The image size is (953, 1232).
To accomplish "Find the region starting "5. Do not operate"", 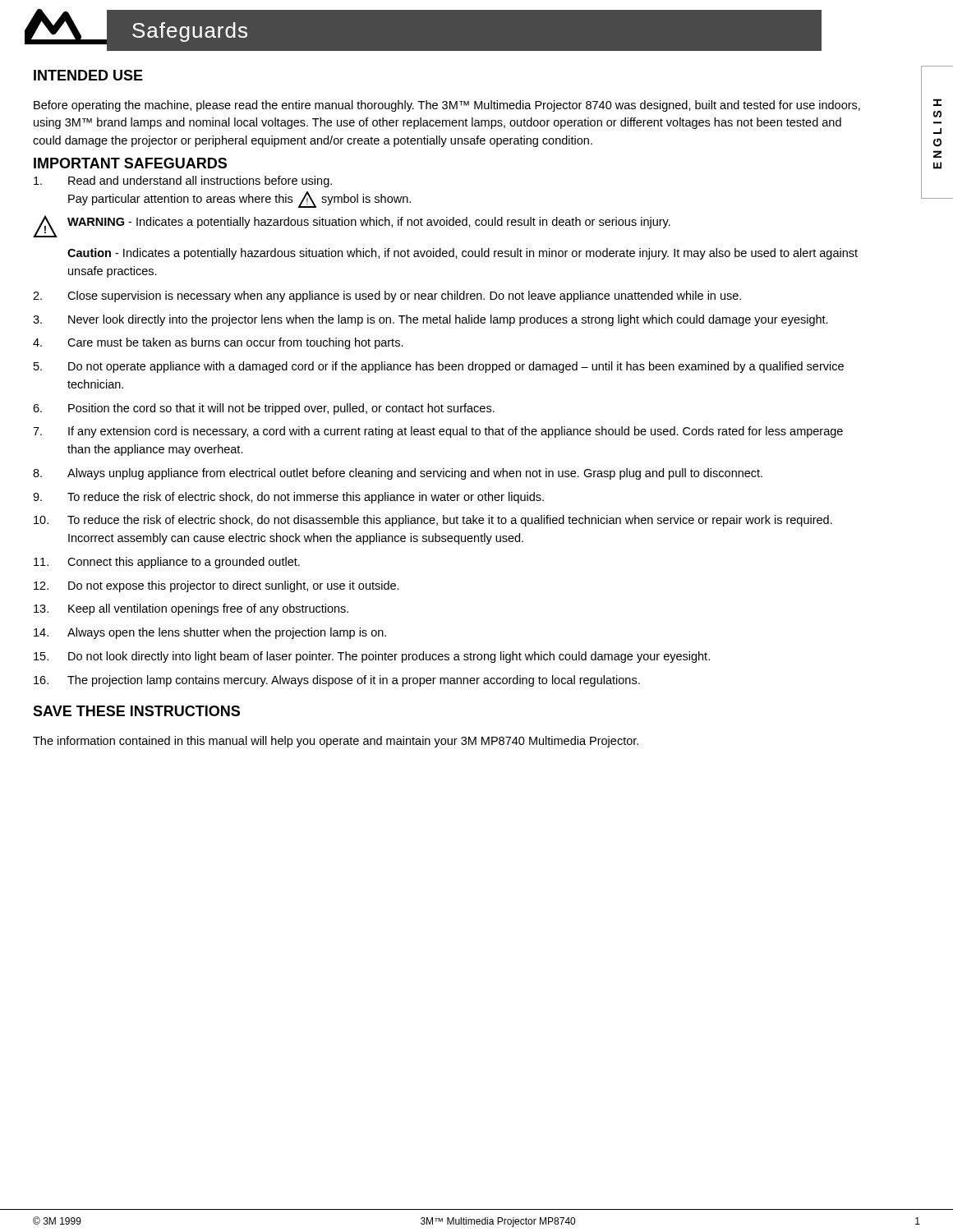I will coord(448,376).
